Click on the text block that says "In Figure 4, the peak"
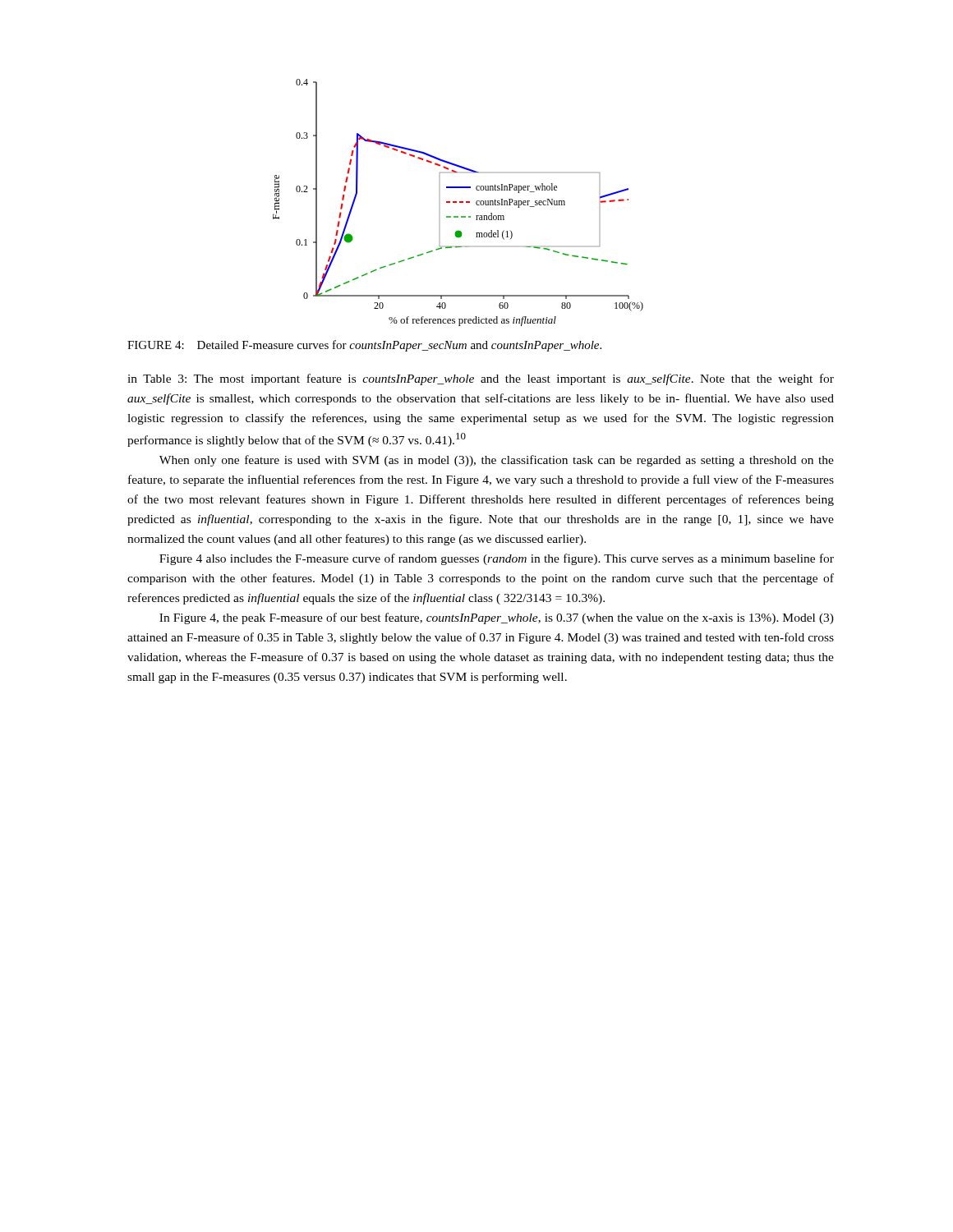 coord(481,648)
